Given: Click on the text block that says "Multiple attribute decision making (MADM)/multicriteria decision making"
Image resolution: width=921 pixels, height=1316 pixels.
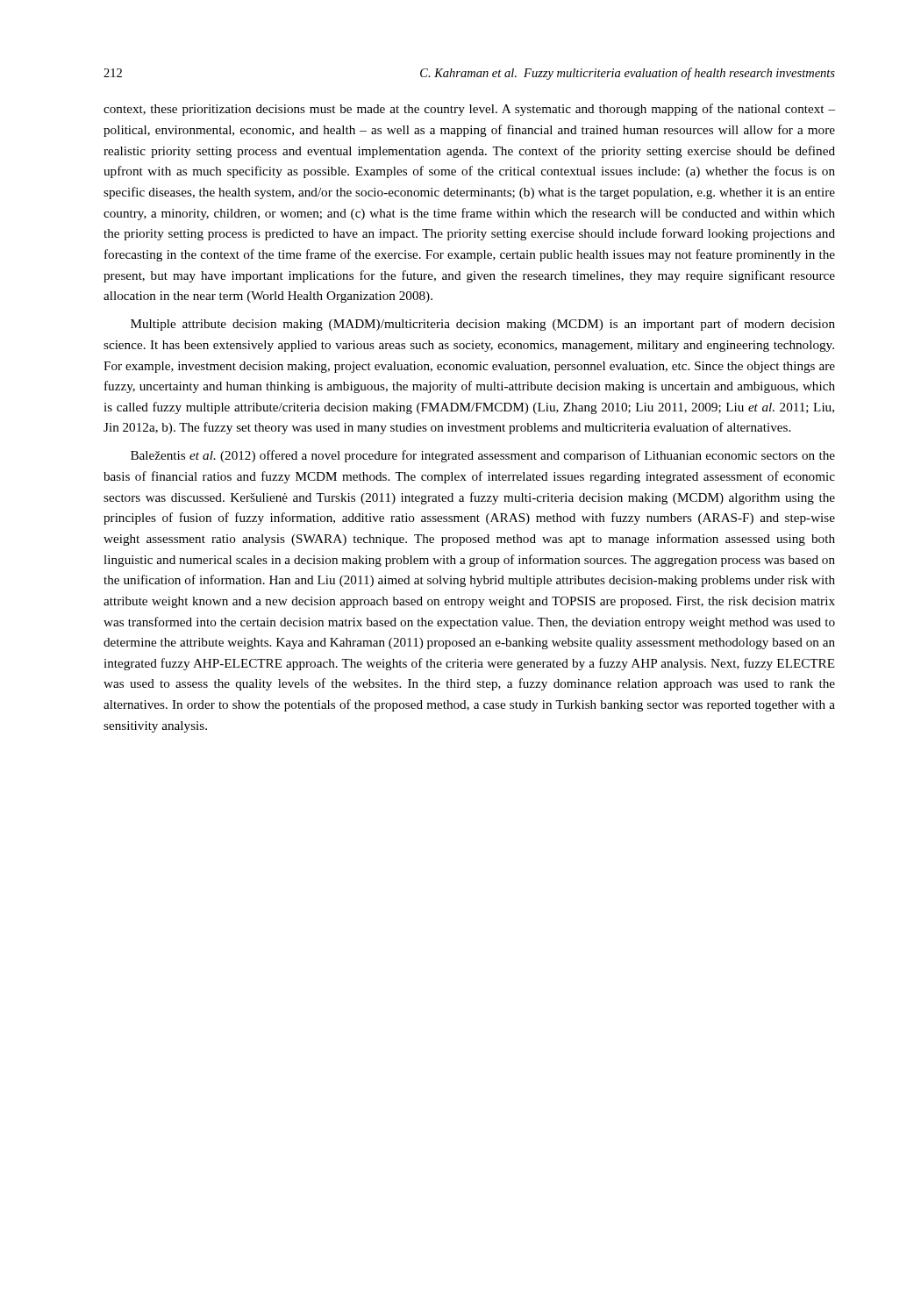Looking at the screenshot, I should click(469, 376).
